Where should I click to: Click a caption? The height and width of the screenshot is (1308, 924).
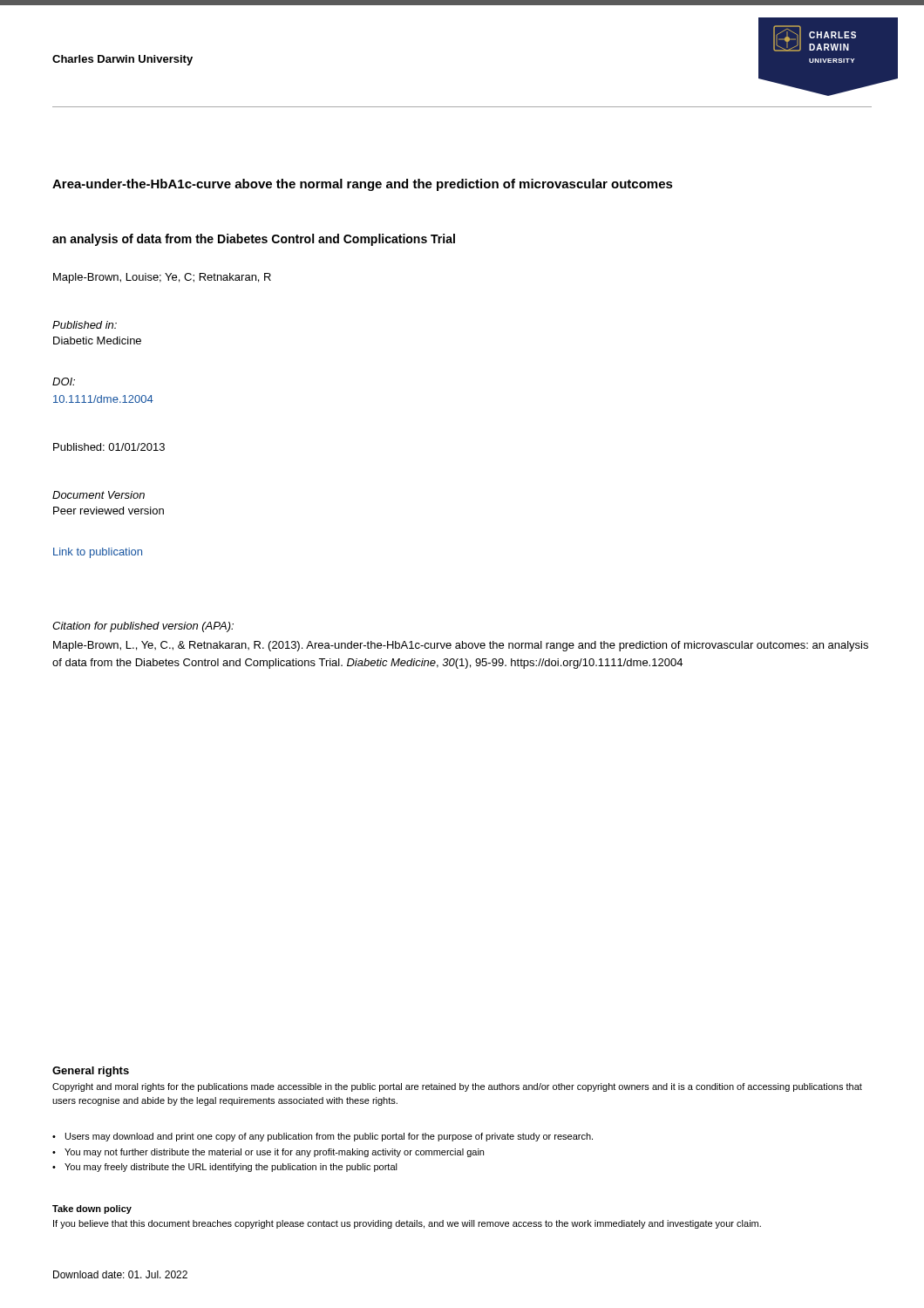click(143, 626)
